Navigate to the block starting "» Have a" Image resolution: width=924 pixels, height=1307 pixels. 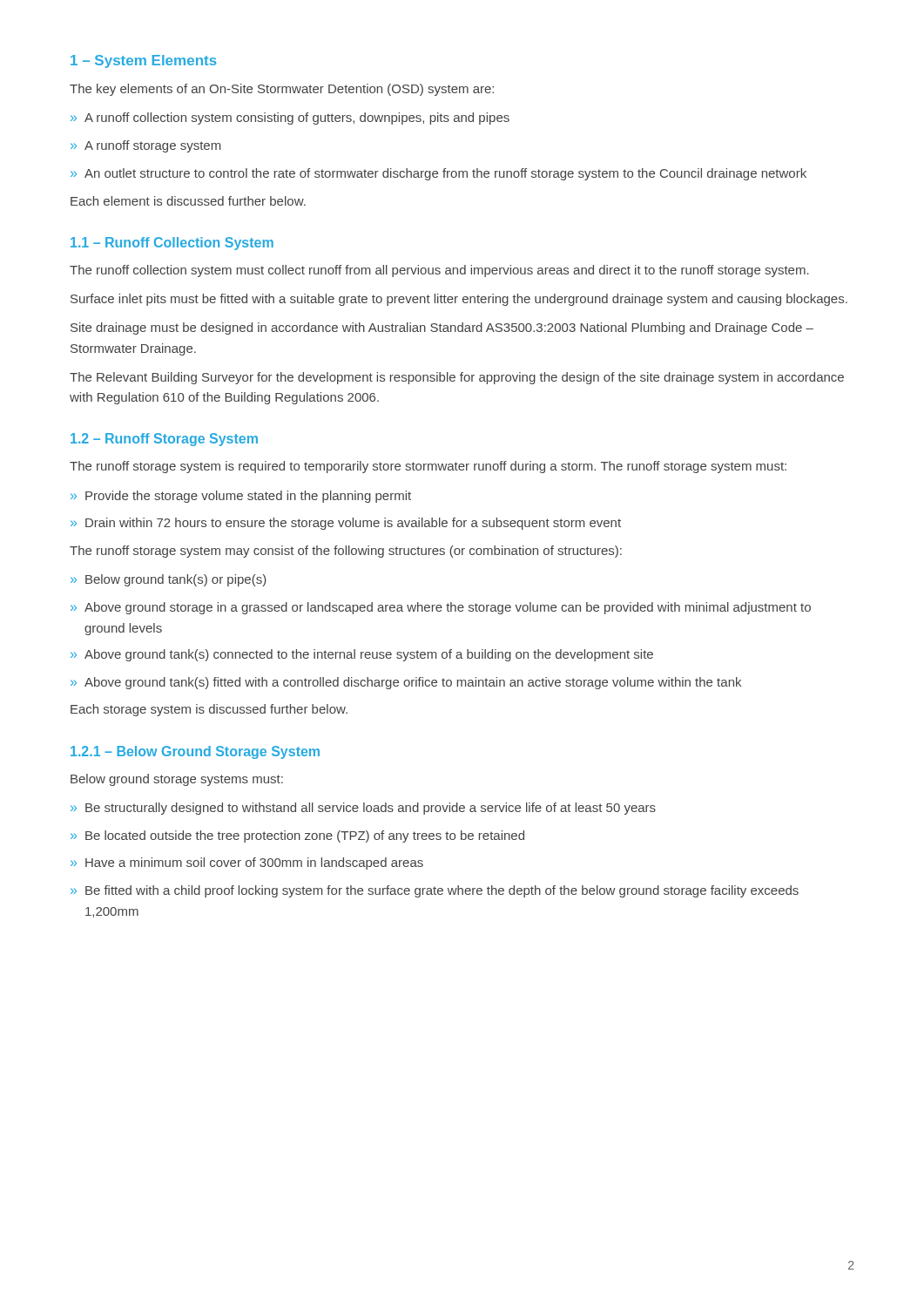(x=247, y=863)
